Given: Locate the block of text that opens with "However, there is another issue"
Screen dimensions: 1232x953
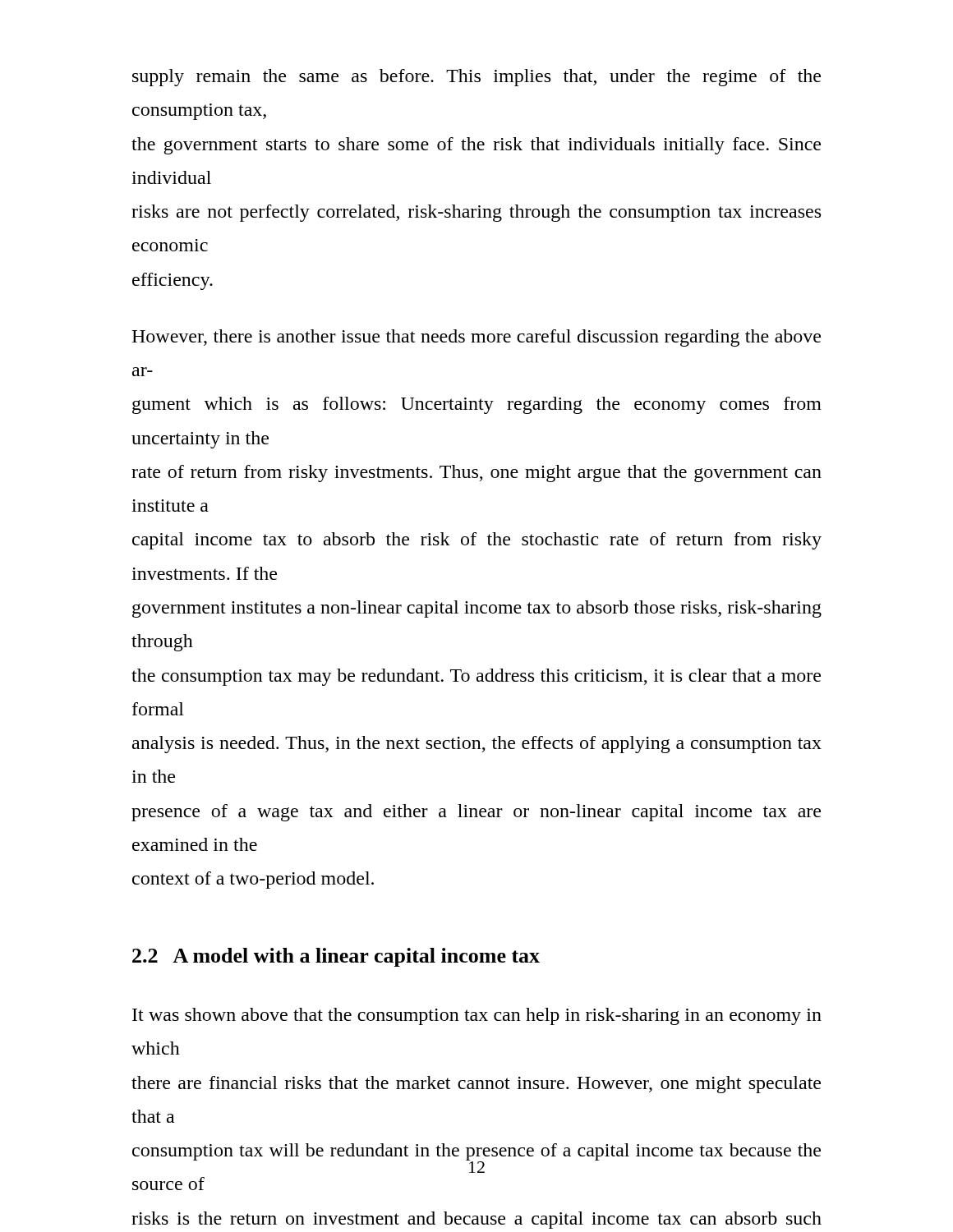Looking at the screenshot, I should pos(476,607).
